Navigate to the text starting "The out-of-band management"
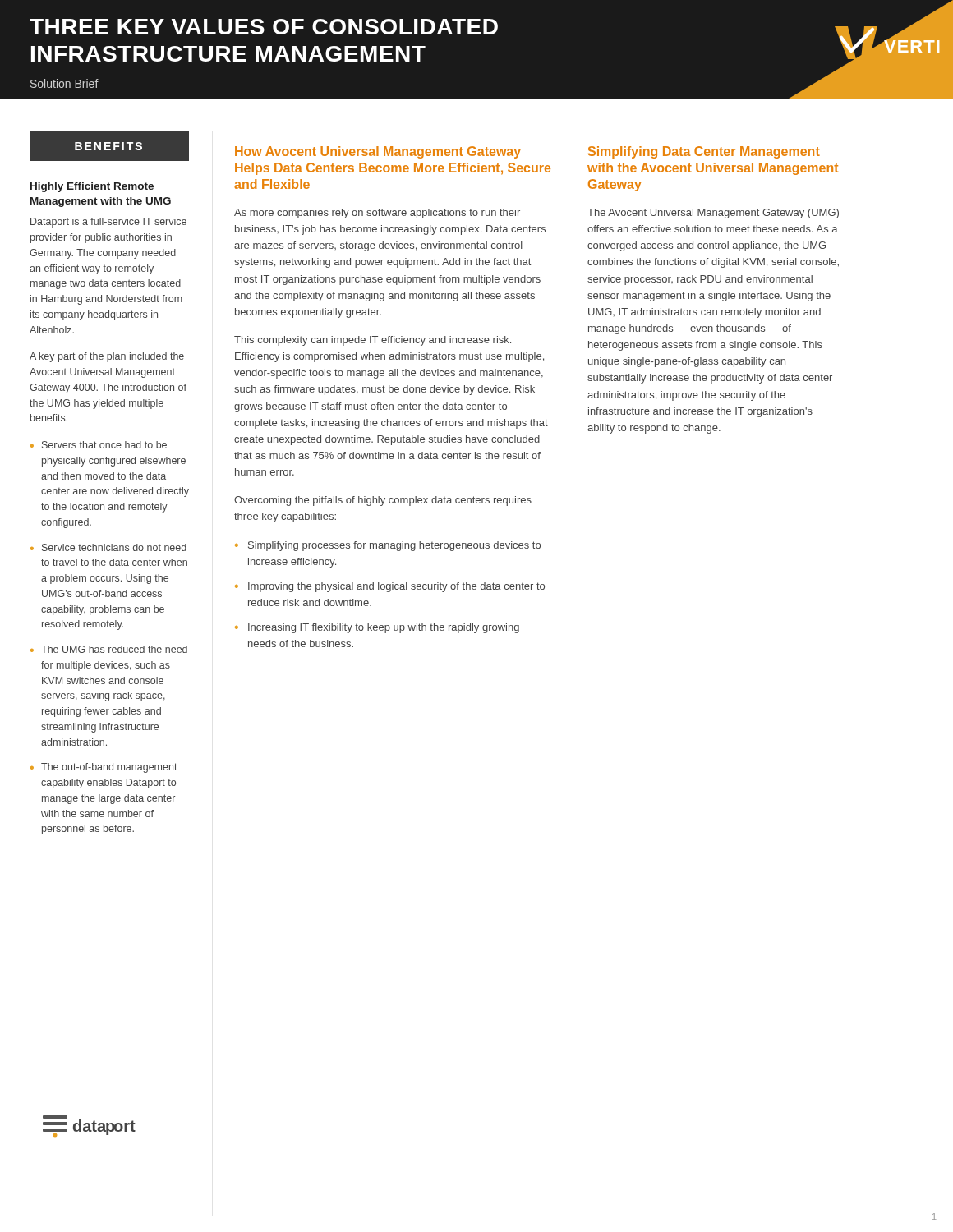Image resolution: width=953 pixels, height=1232 pixels. click(x=109, y=798)
